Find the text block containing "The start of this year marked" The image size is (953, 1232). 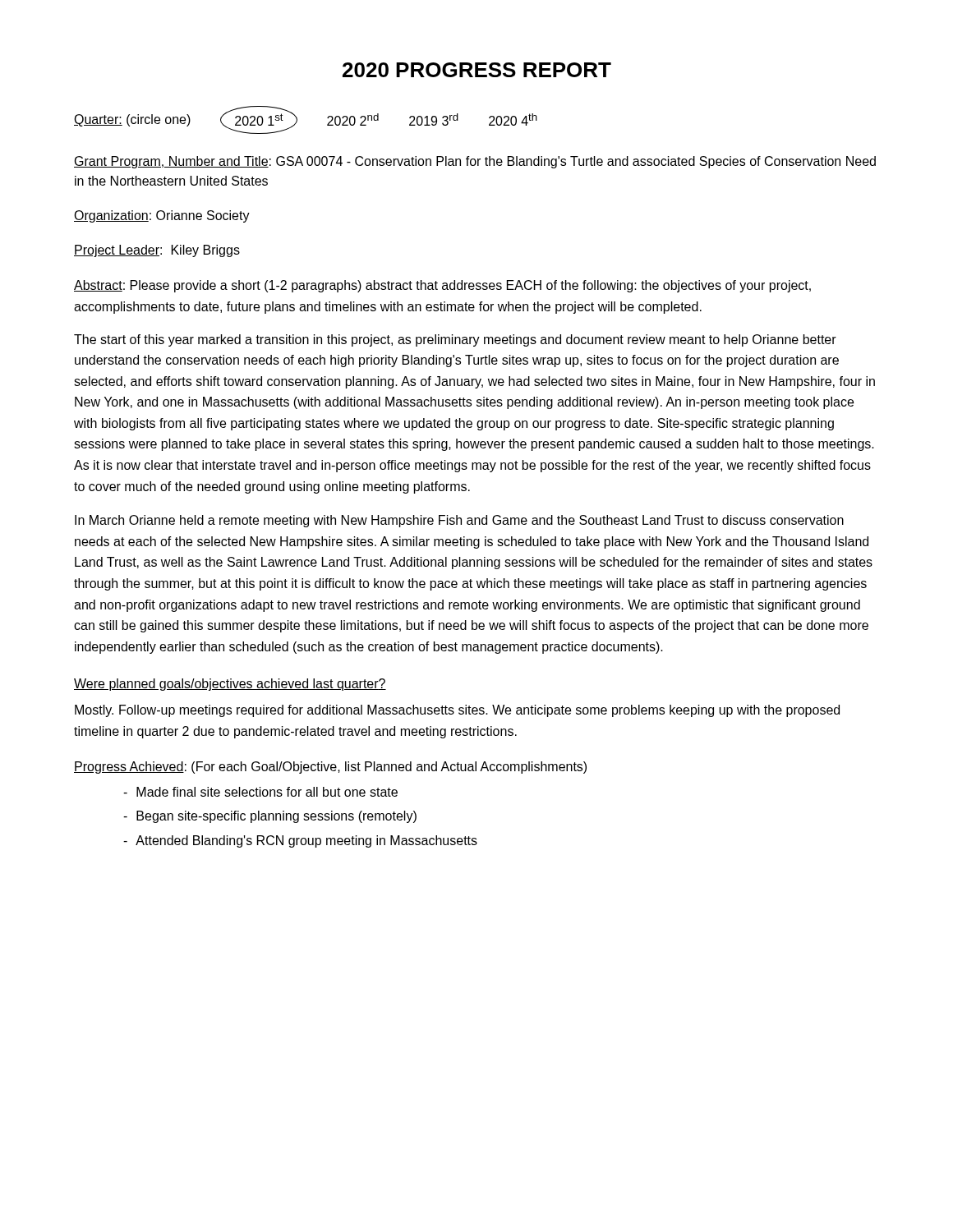(475, 413)
